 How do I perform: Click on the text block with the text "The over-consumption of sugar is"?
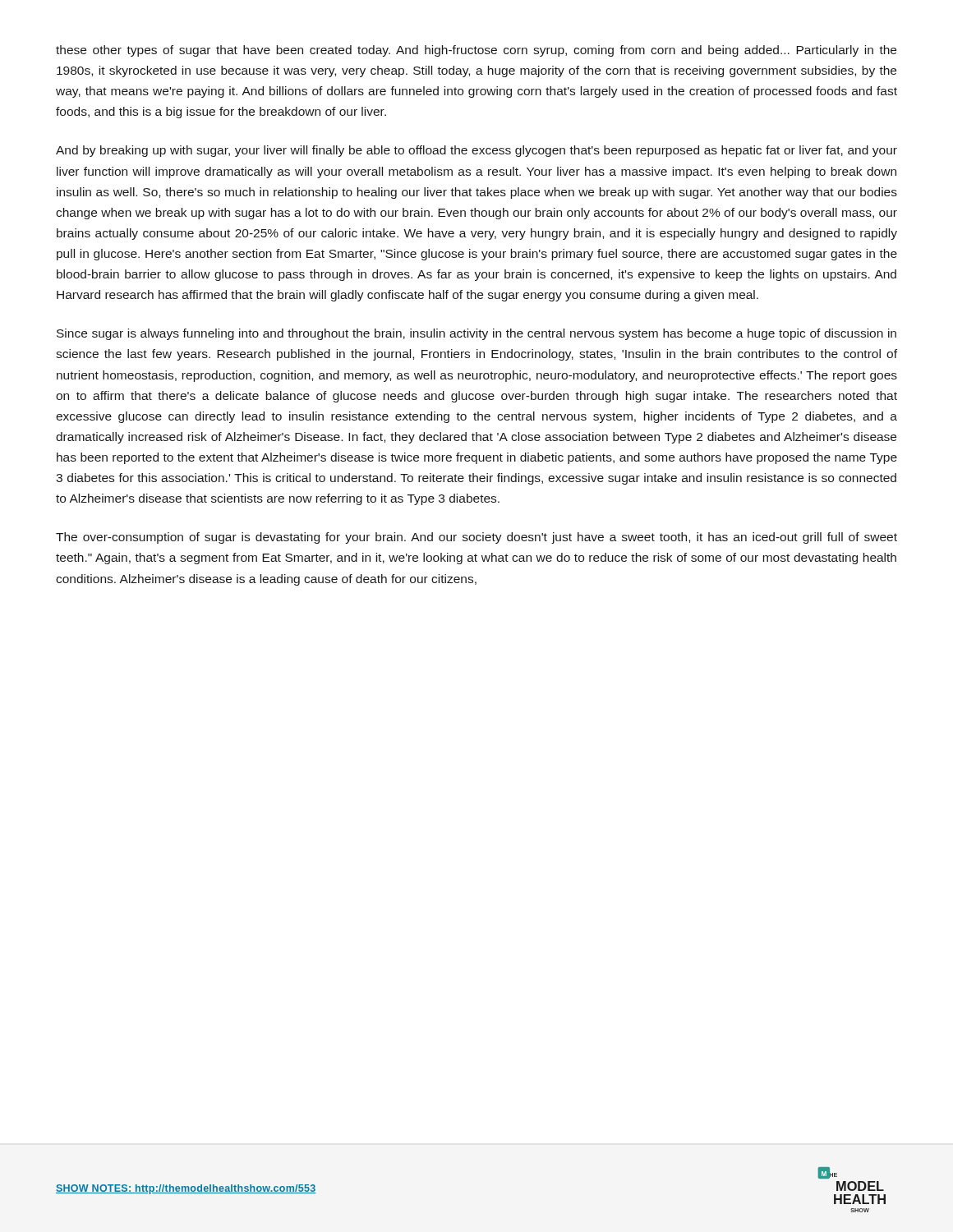click(x=476, y=558)
